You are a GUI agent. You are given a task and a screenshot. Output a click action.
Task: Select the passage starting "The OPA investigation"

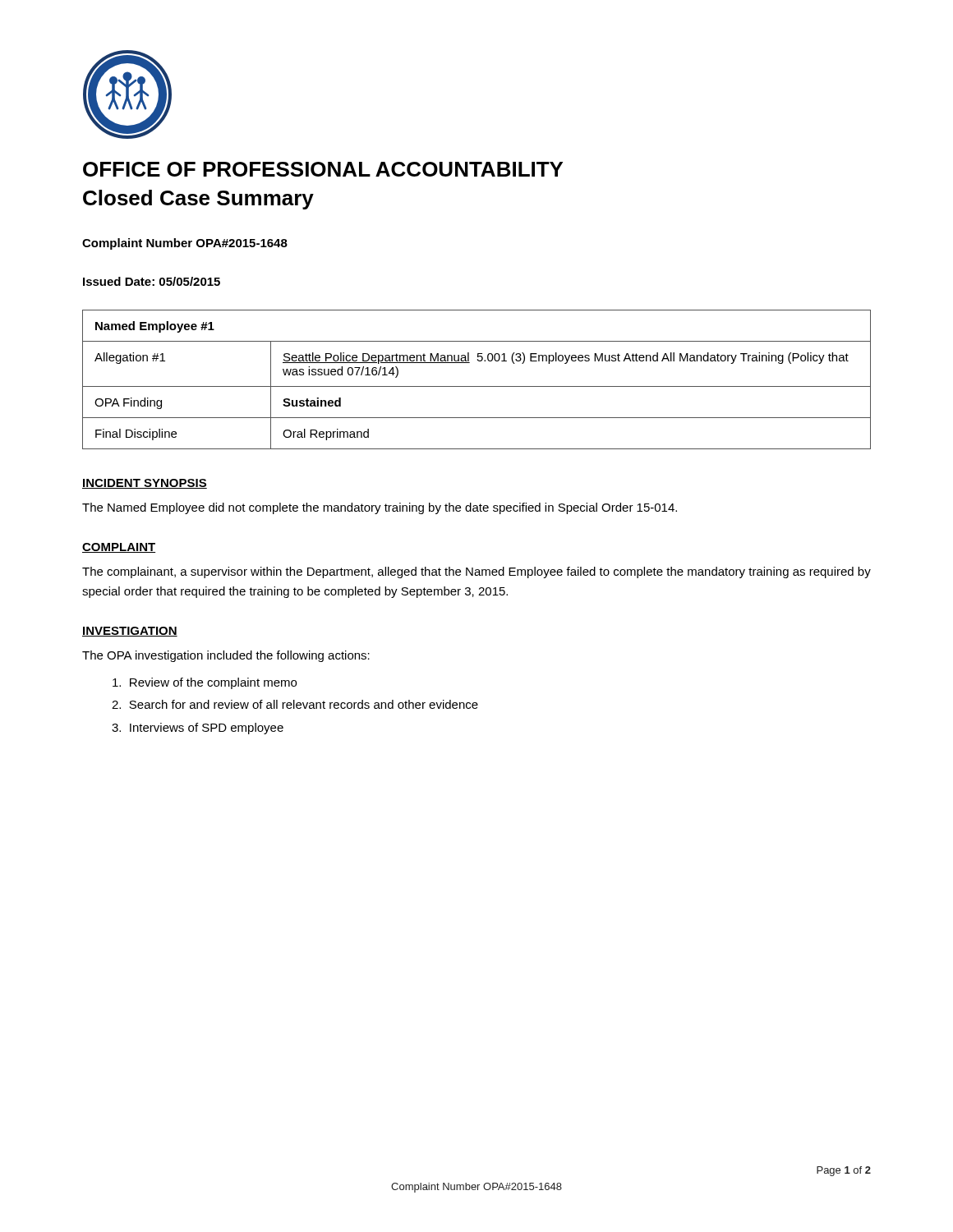pos(226,655)
